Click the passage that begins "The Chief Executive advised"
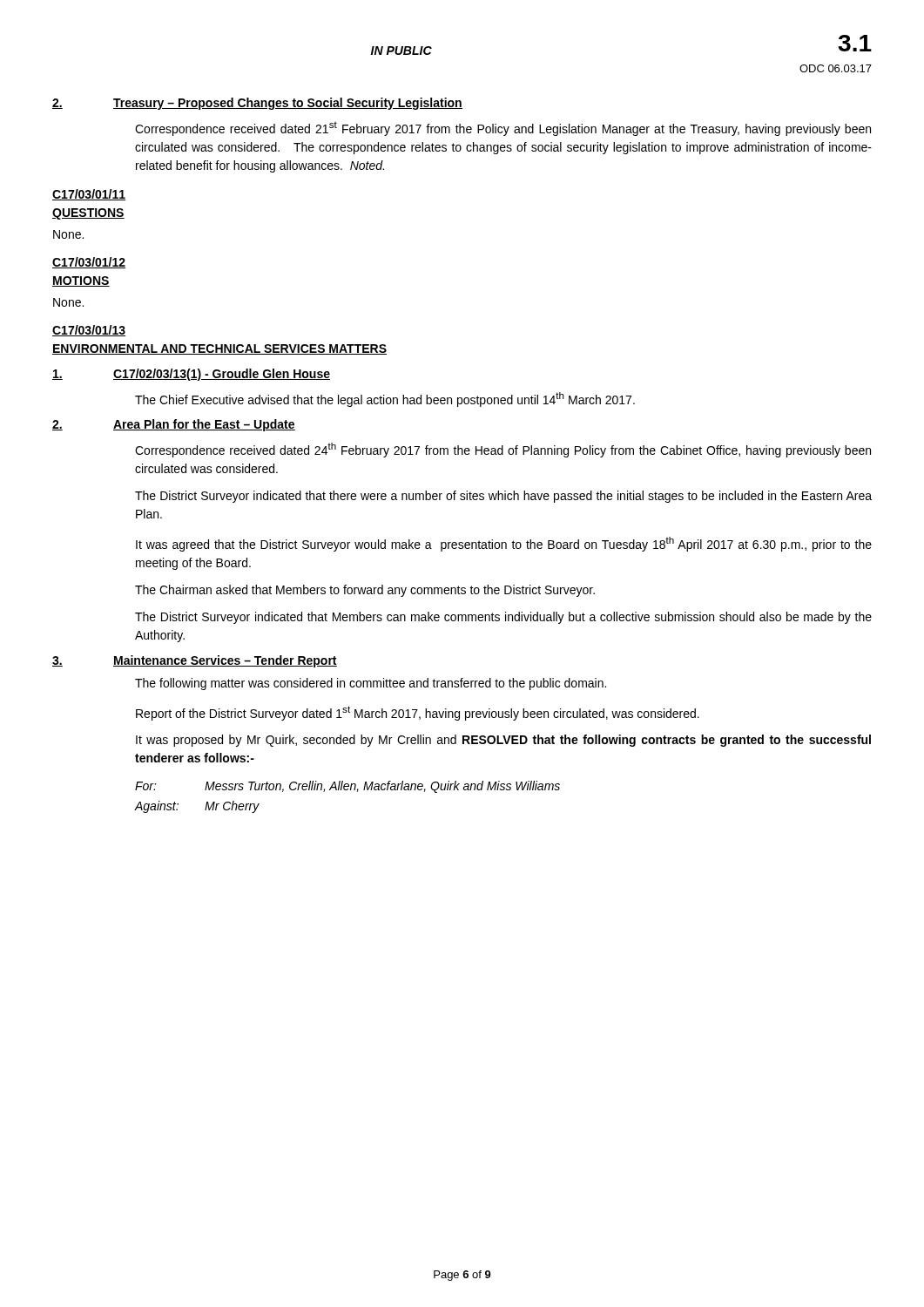 point(385,398)
